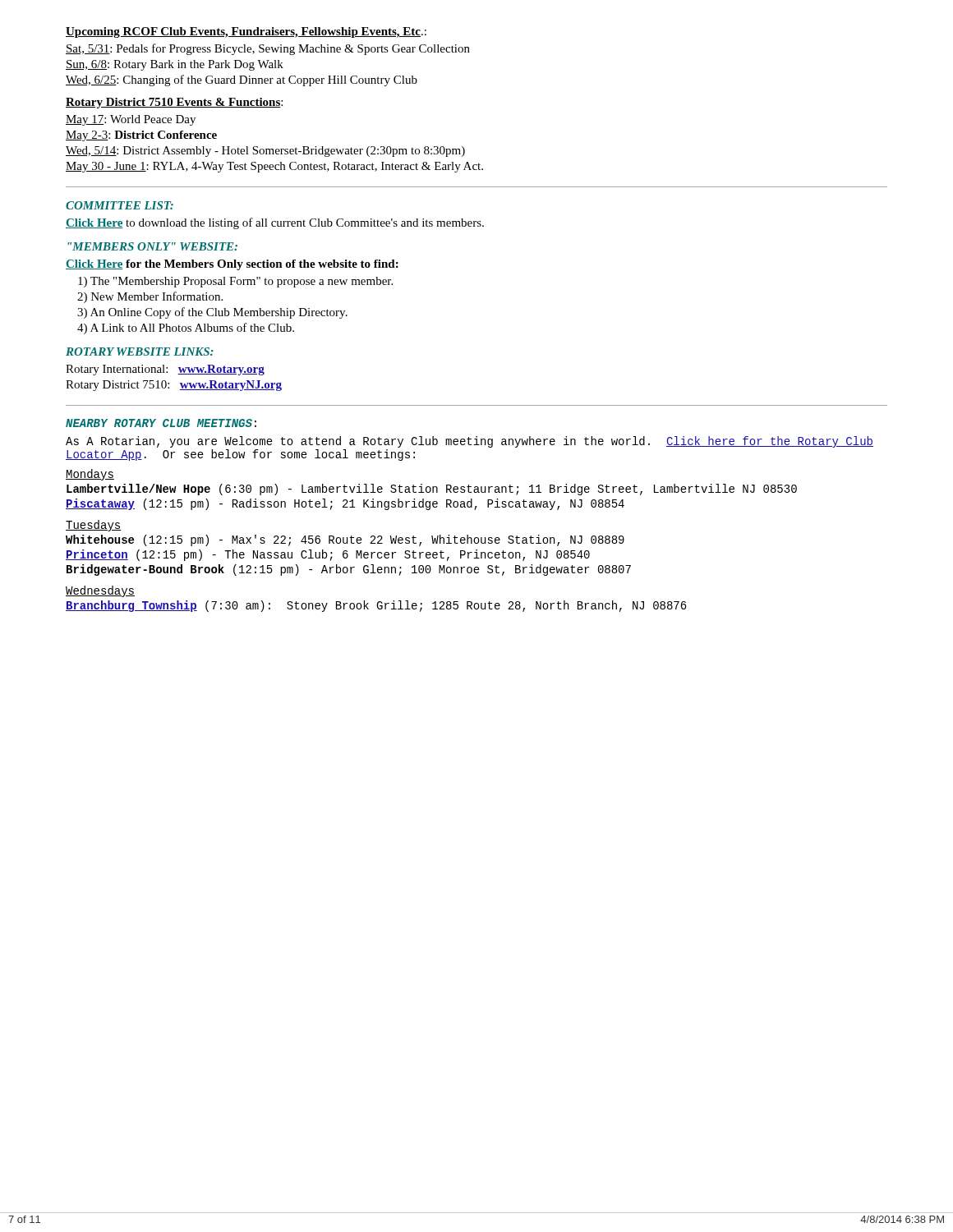This screenshot has width=953, height=1232.
Task: Select the passage starting "Click Here for"
Action: (232, 264)
